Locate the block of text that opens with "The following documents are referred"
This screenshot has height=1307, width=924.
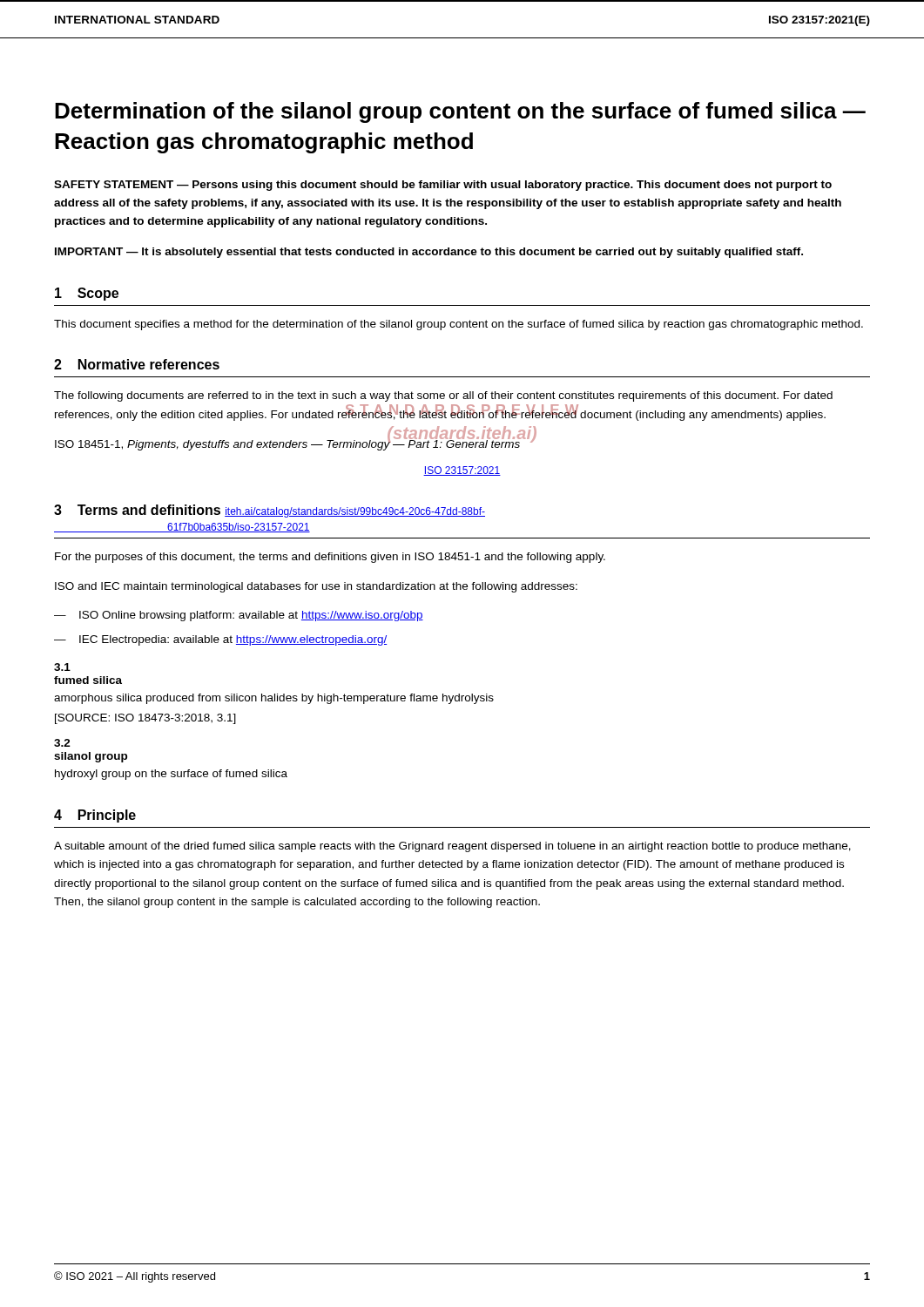[x=443, y=406]
